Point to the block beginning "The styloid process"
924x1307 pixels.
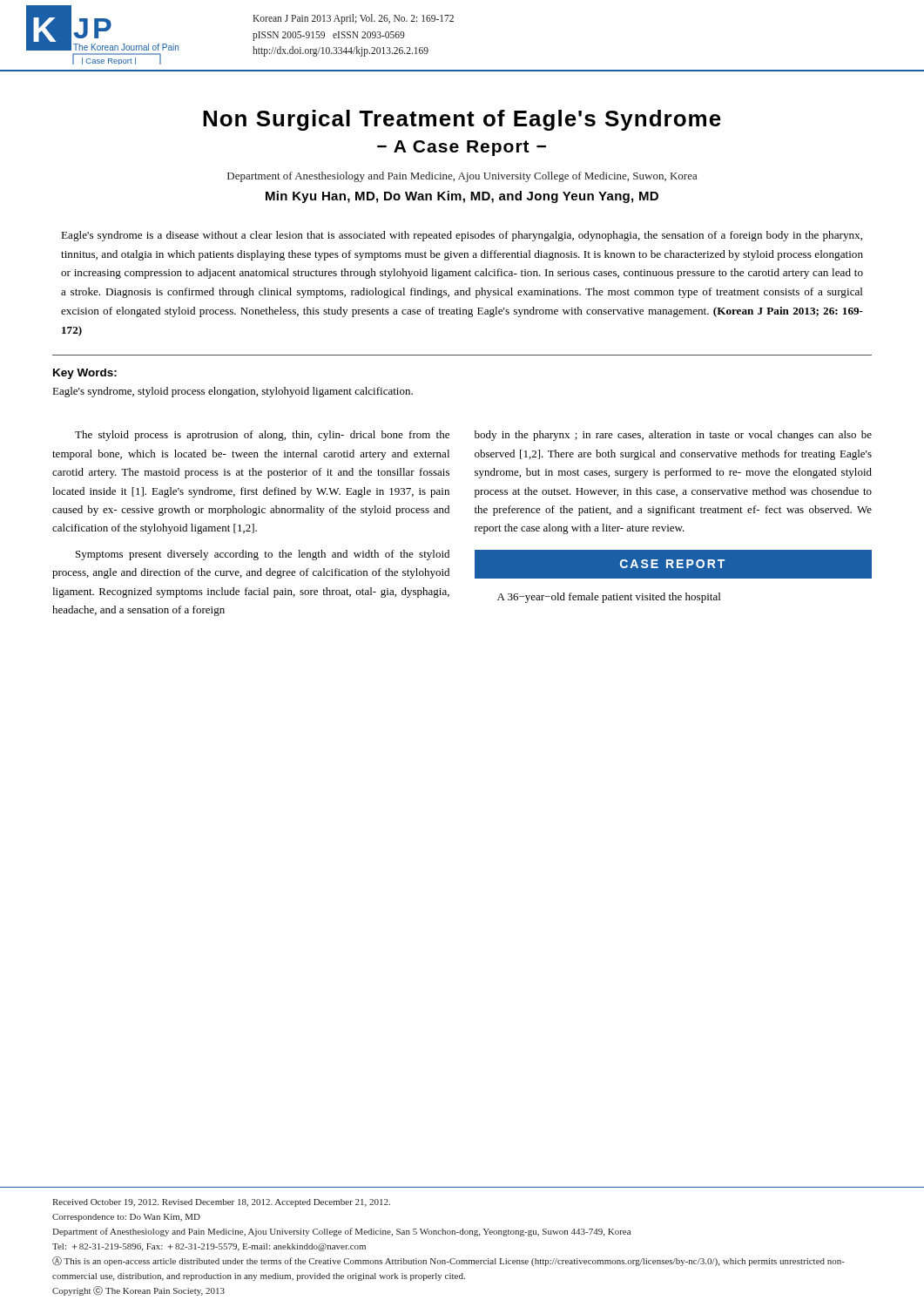(x=251, y=522)
